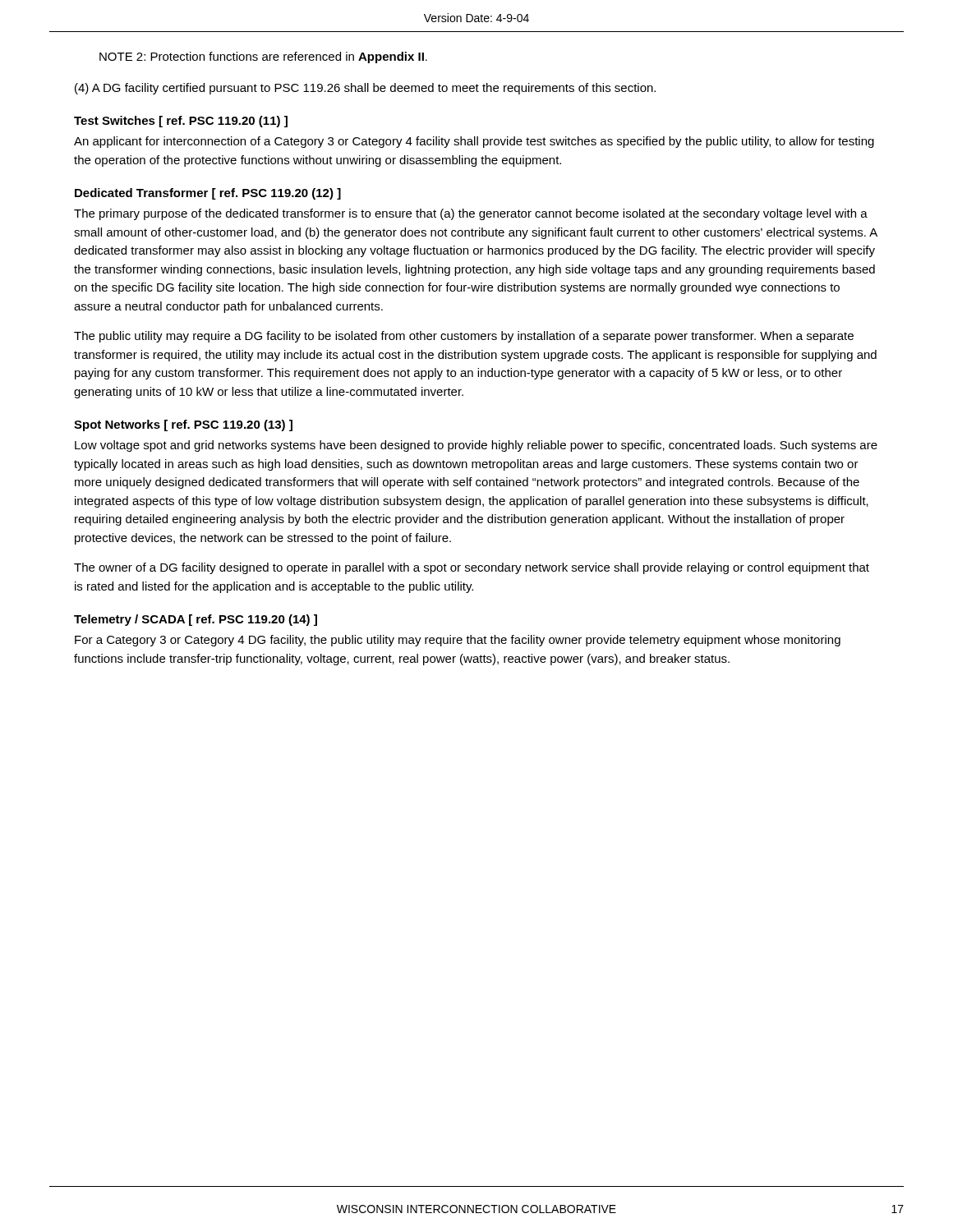This screenshot has height=1232, width=953.
Task: Locate the element starting "For a Category 3 or"
Action: coord(457,649)
